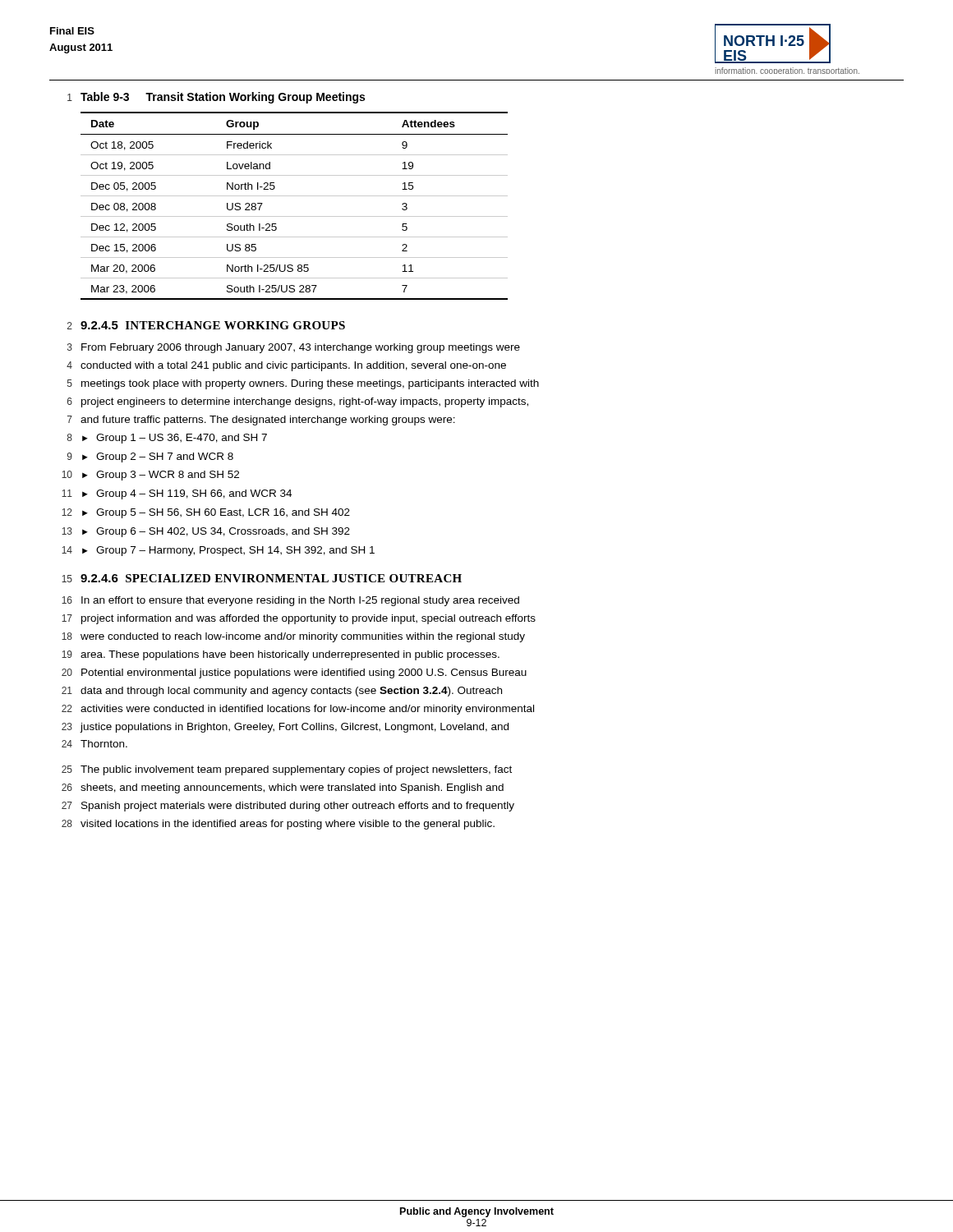
Task: Navigate to the element starting "25The public involvement team prepared supplementary copies of"
Action: click(476, 797)
